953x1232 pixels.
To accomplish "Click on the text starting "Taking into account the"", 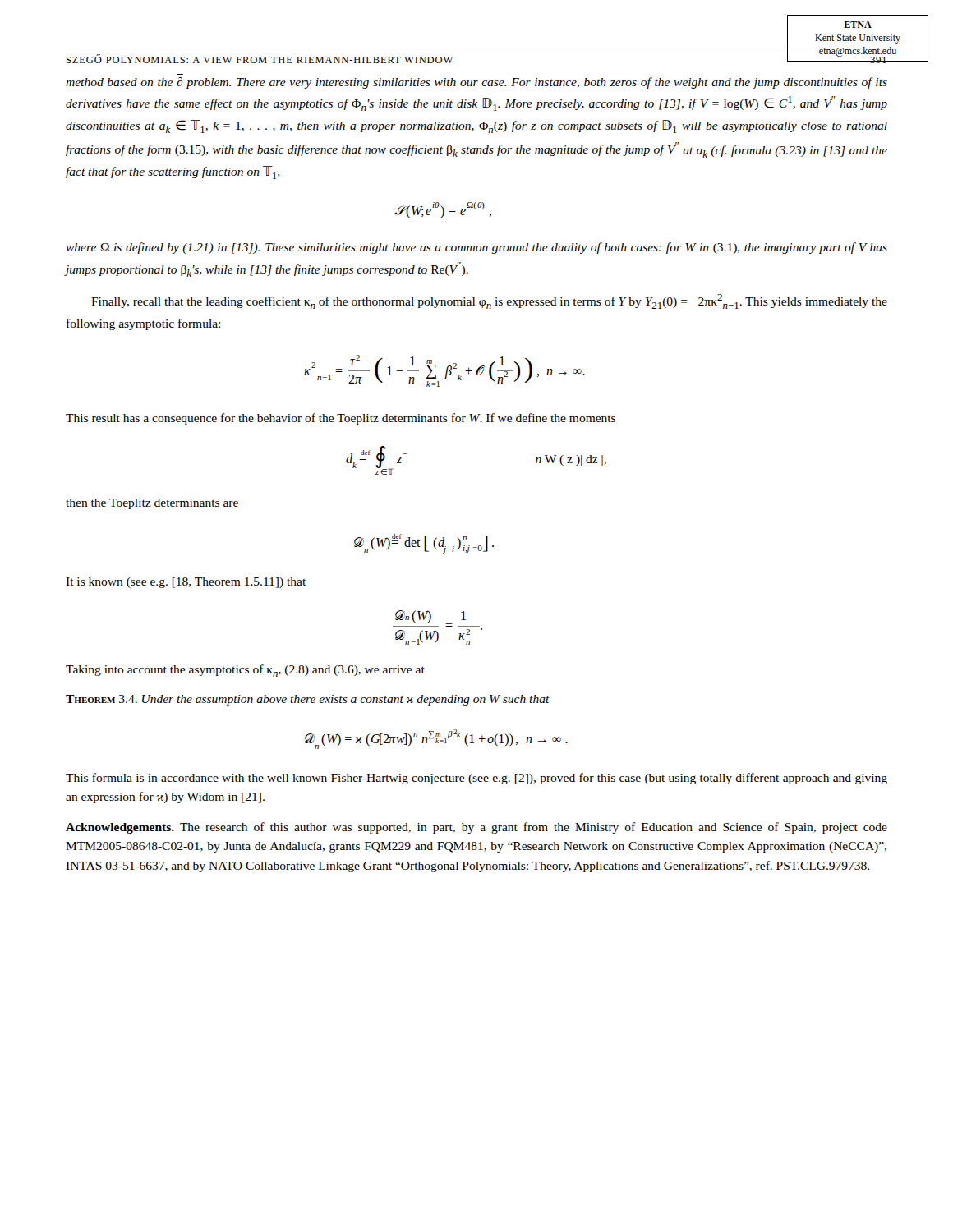I will coord(245,671).
